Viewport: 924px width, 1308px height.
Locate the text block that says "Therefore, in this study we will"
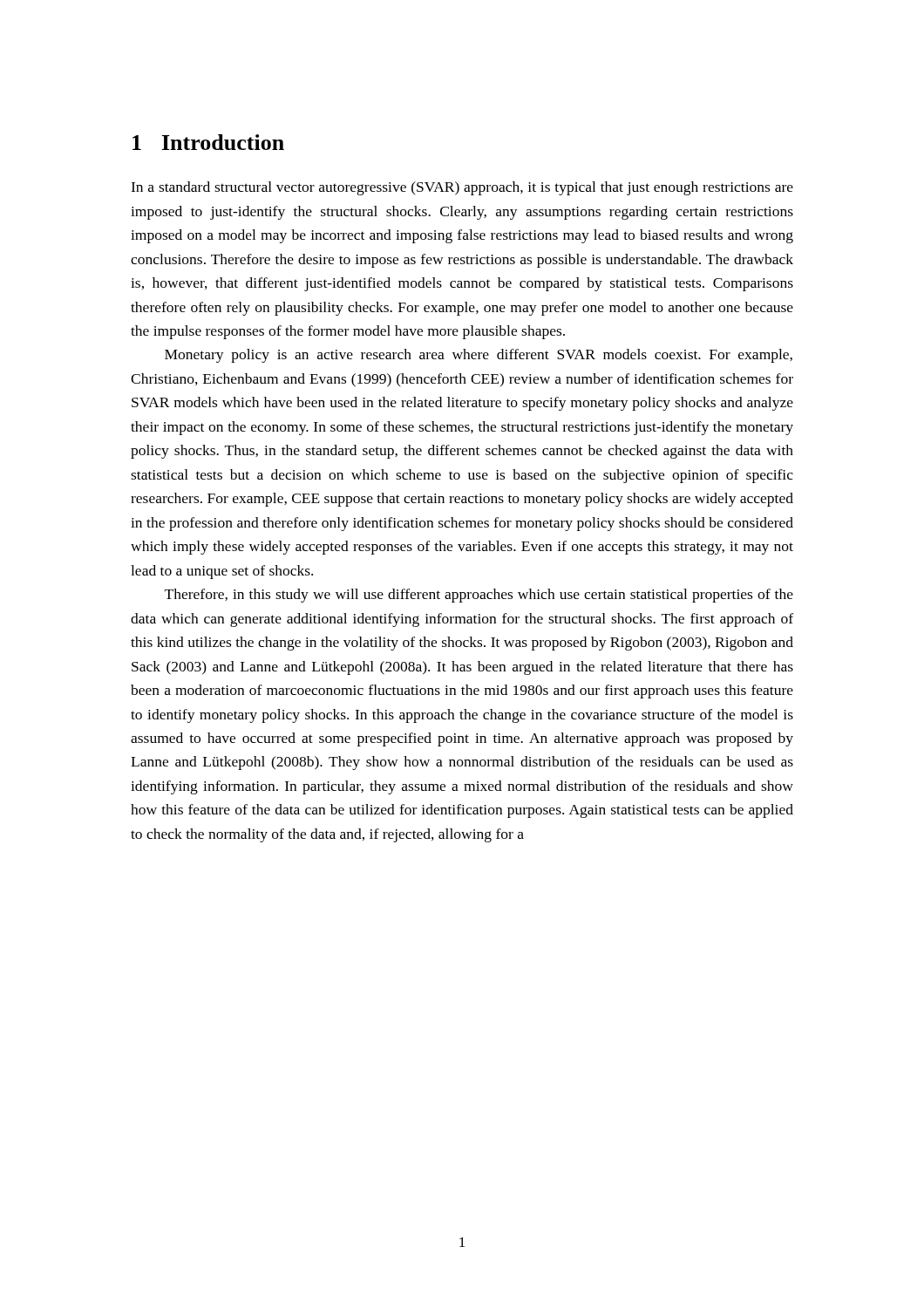[462, 714]
